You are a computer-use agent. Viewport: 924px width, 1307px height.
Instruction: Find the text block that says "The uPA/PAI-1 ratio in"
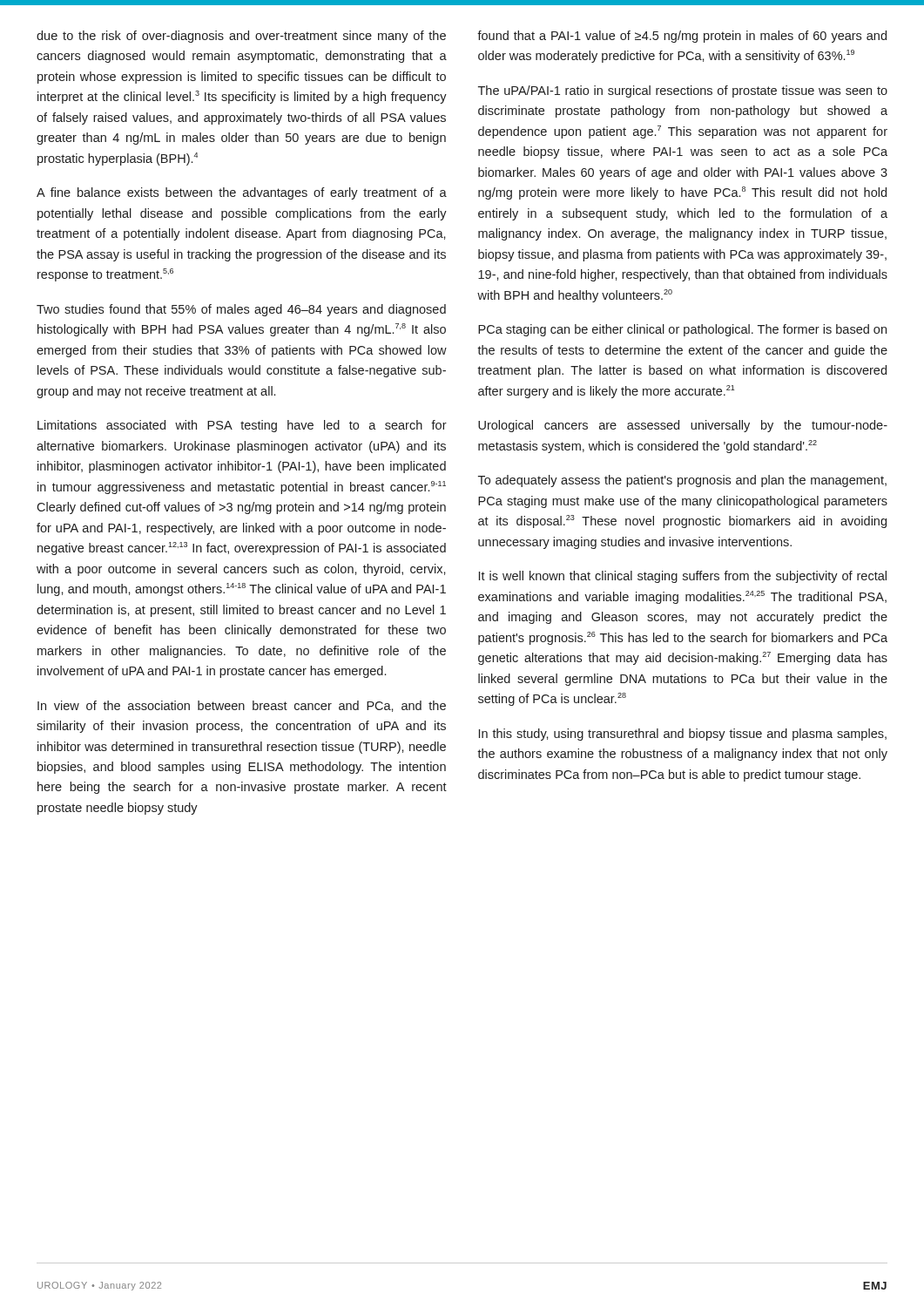[x=683, y=193]
